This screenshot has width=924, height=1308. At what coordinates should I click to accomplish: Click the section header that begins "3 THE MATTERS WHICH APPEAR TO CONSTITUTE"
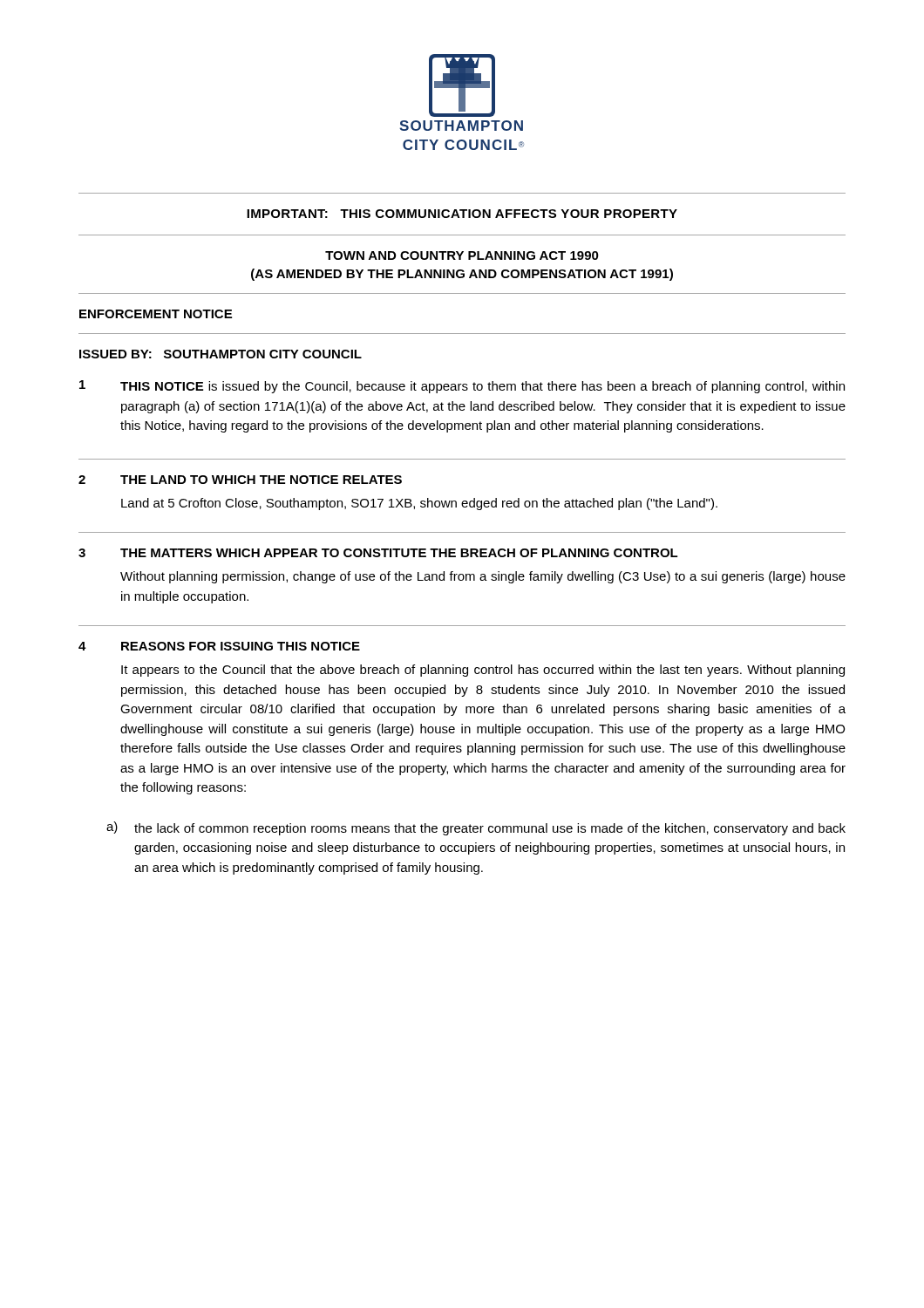tap(462, 579)
